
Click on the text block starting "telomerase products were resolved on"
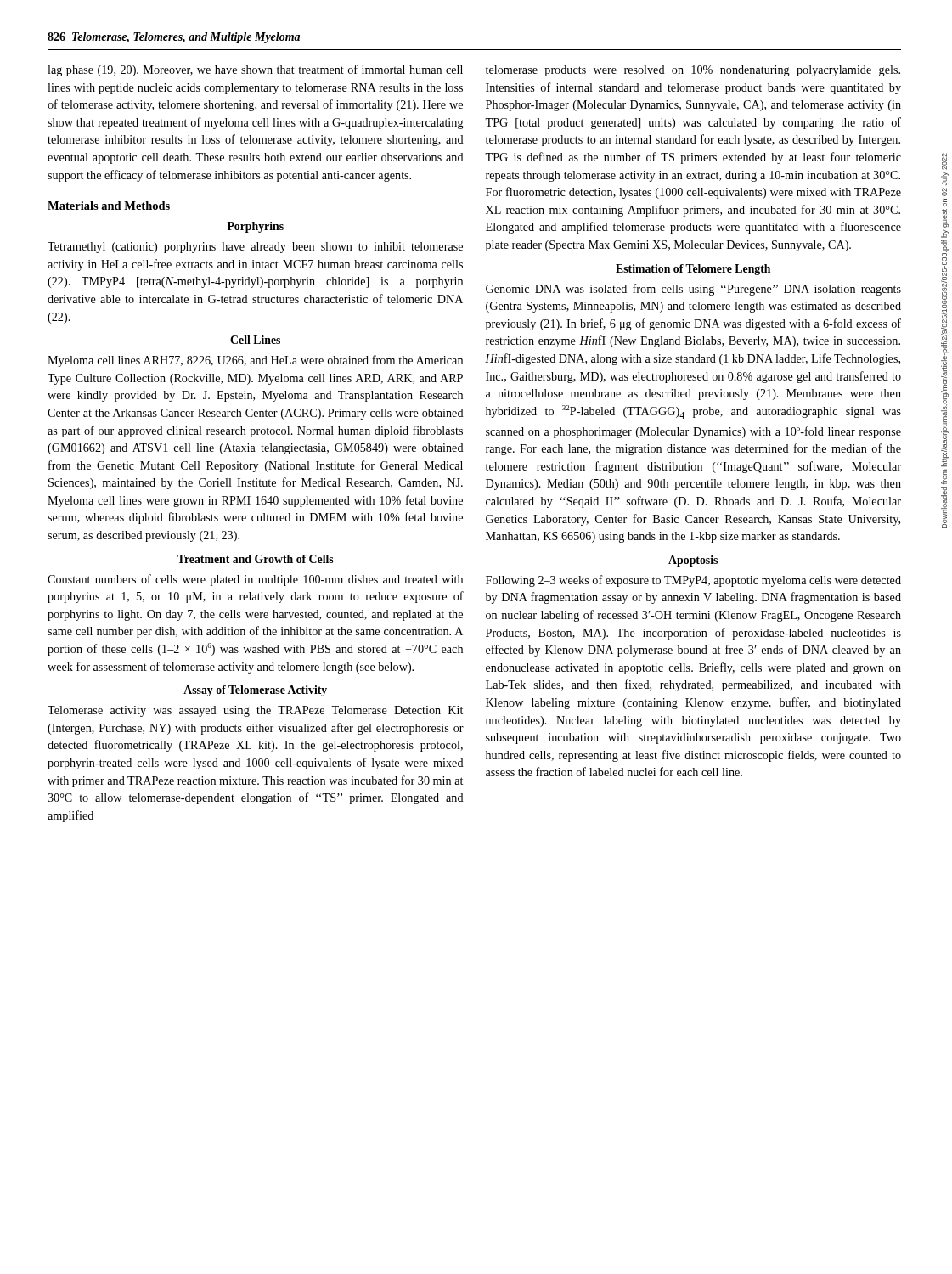tap(693, 157)
